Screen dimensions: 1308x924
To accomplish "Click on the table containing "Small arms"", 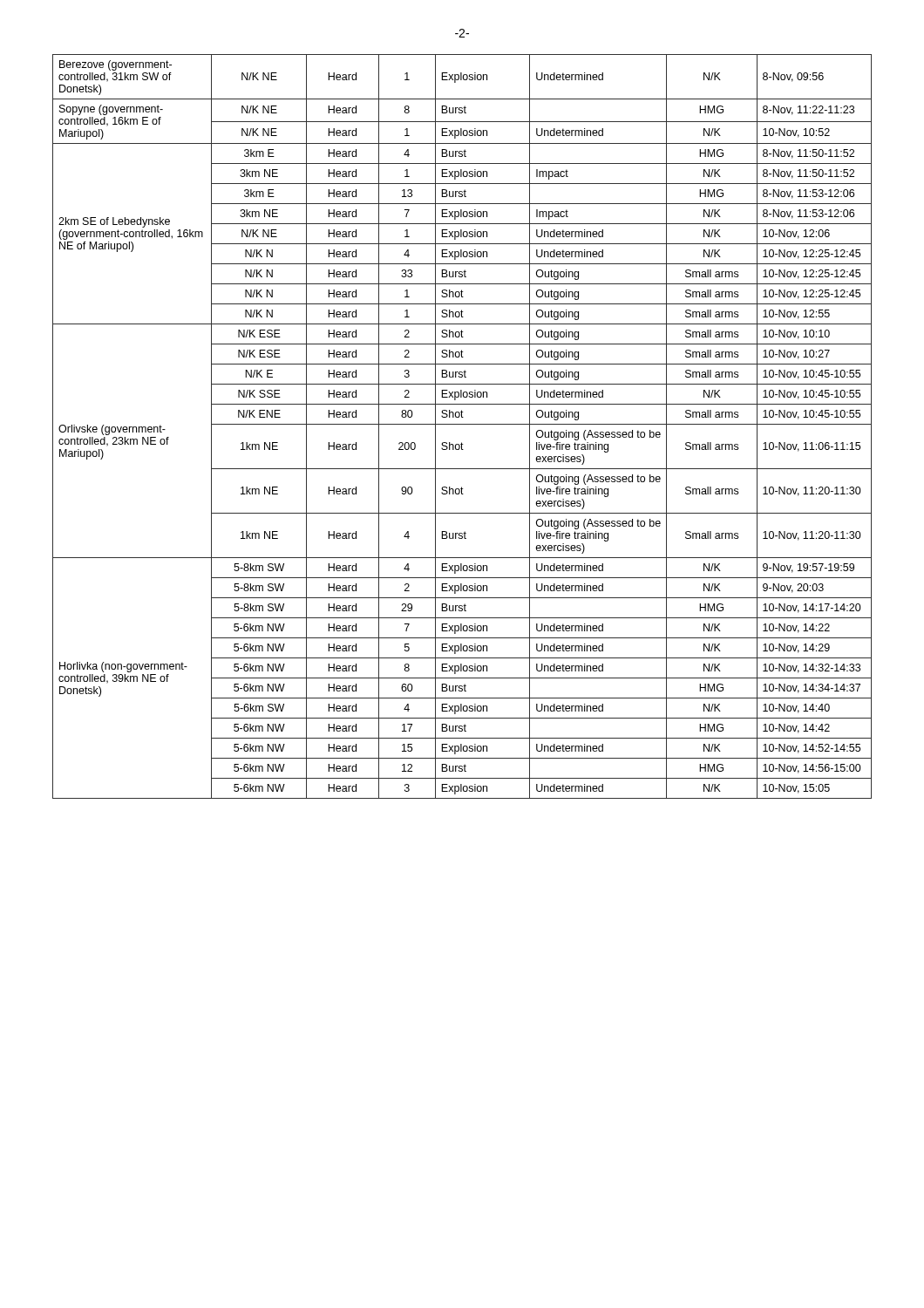I will (462, 426).
